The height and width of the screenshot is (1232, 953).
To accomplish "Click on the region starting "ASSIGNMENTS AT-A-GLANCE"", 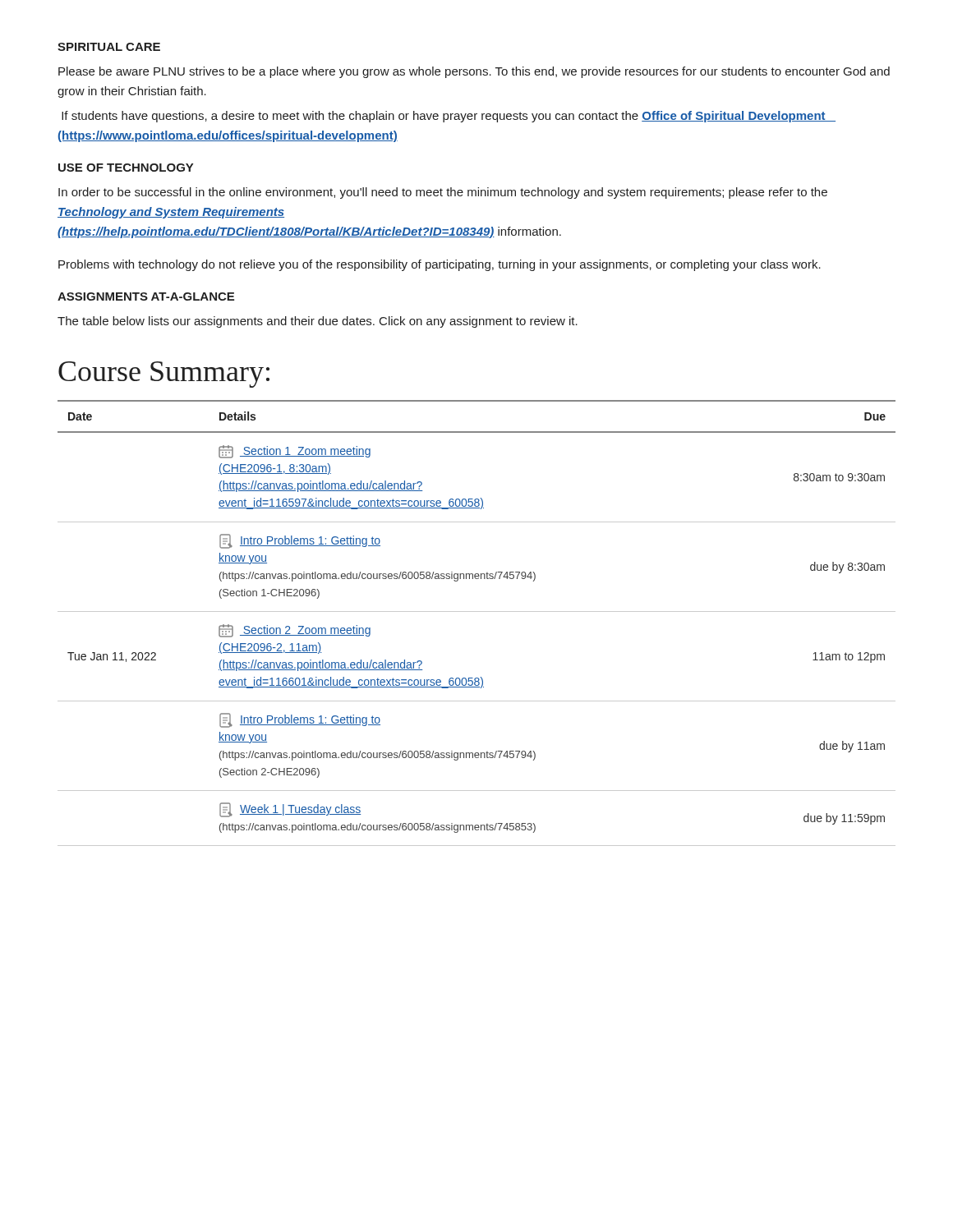I will tap(146, 296).
